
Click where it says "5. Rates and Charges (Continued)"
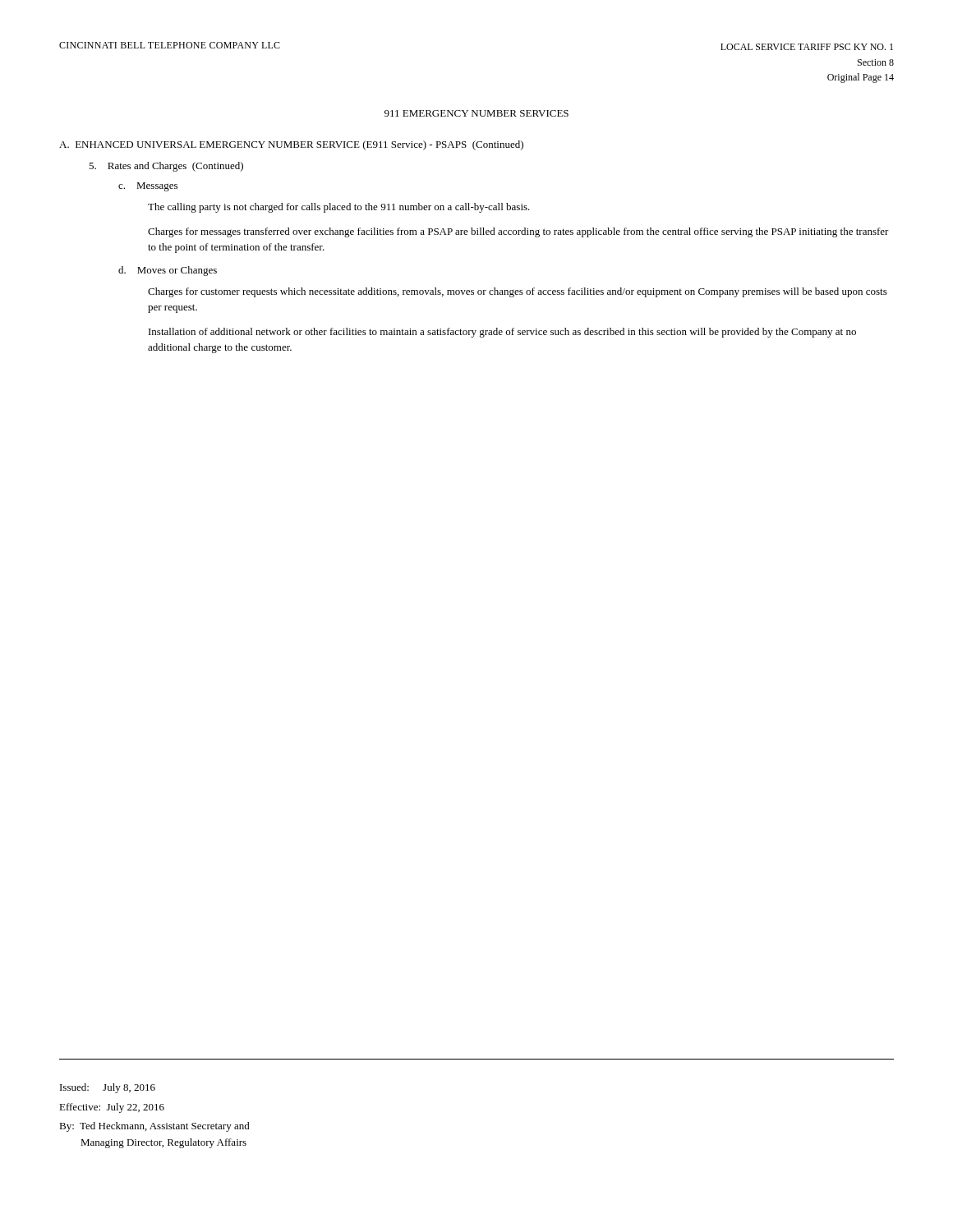click(166, 165)
